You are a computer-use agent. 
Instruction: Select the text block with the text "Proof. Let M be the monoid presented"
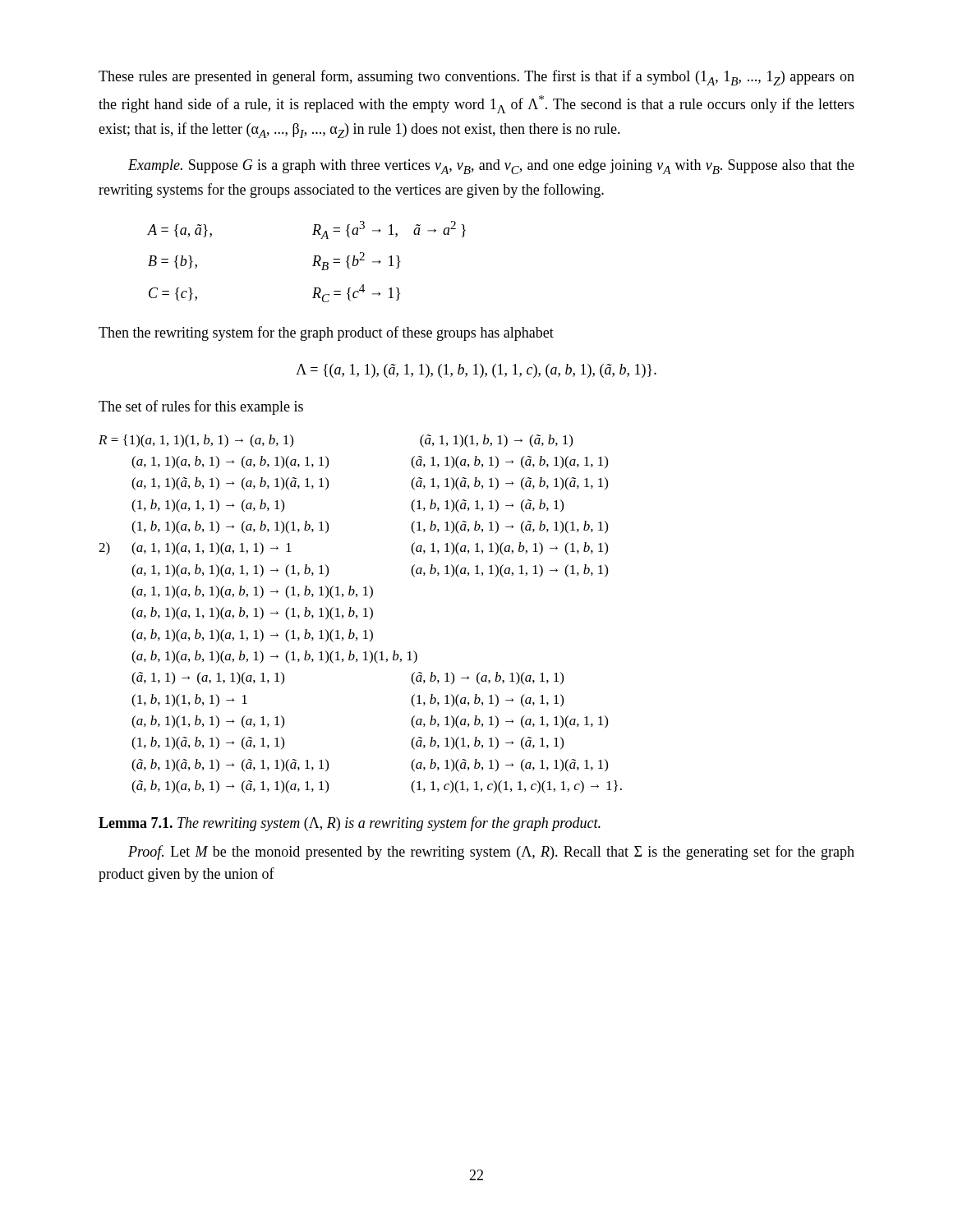coord(476,862)
